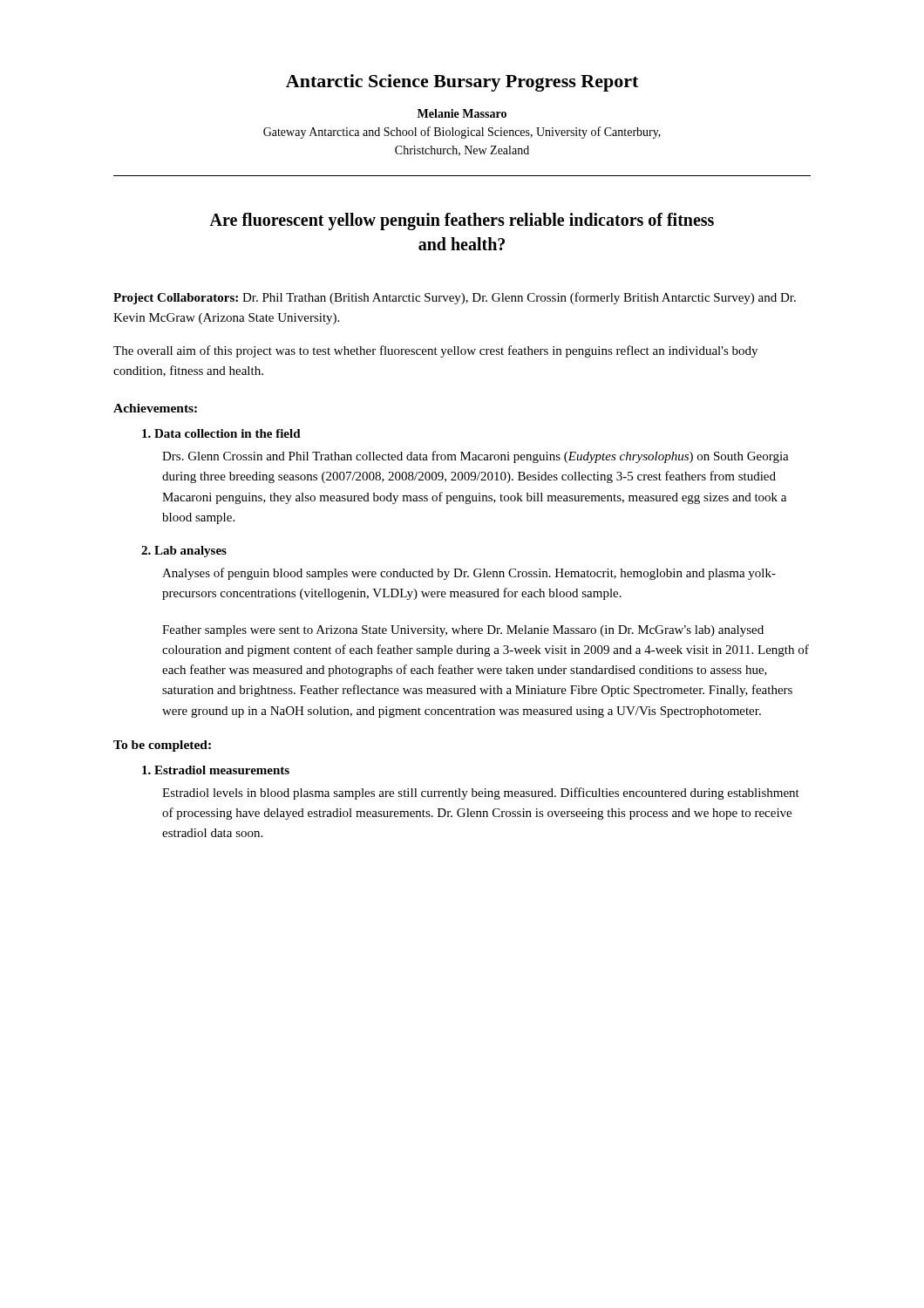Screen dimensions: 1308x924
Task: Point to the text block starting "Data collection in the field"
Action: tap(221, 433)
